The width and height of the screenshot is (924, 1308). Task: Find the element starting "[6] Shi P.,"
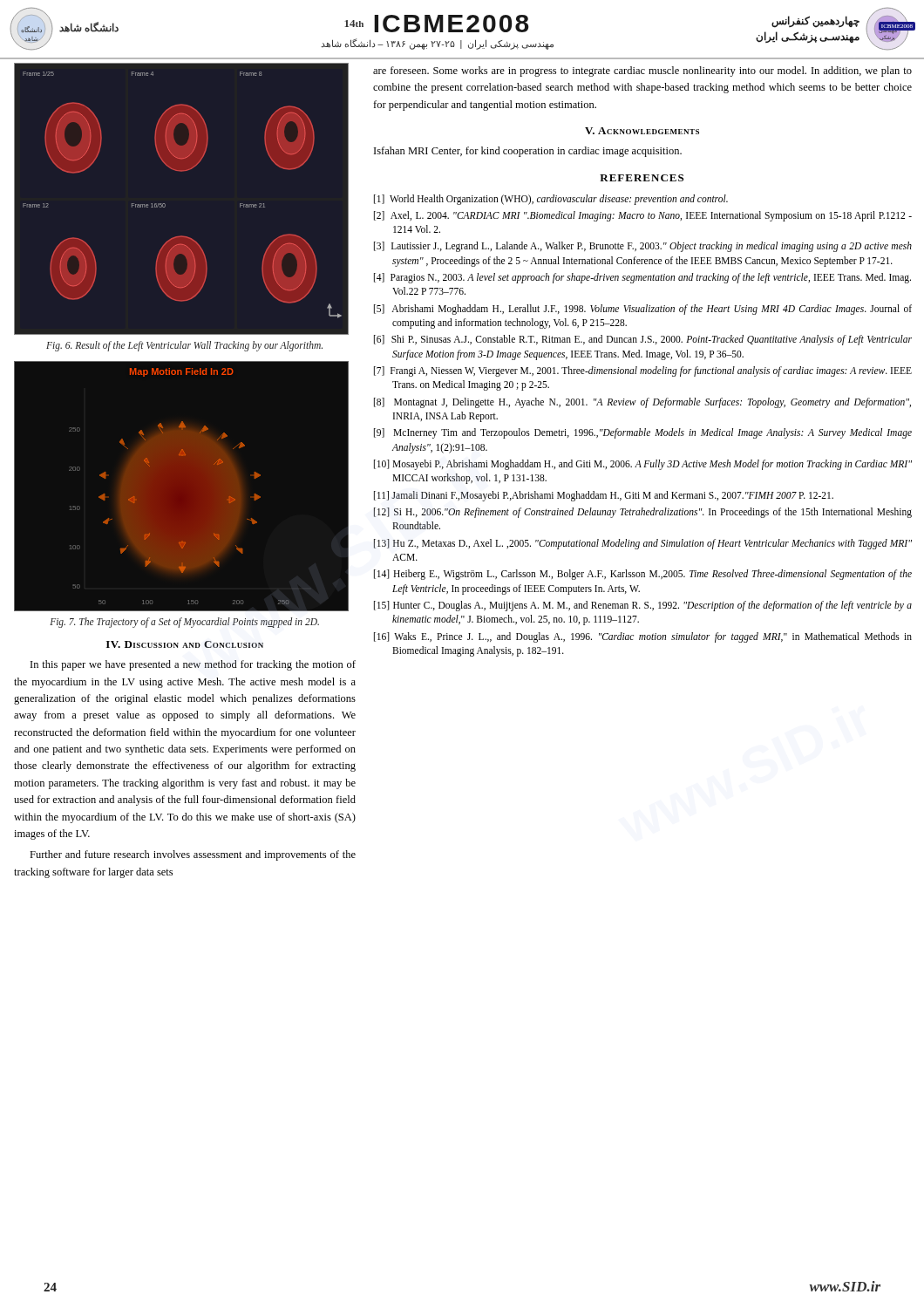pyautogui.click(x=642, y=347)
